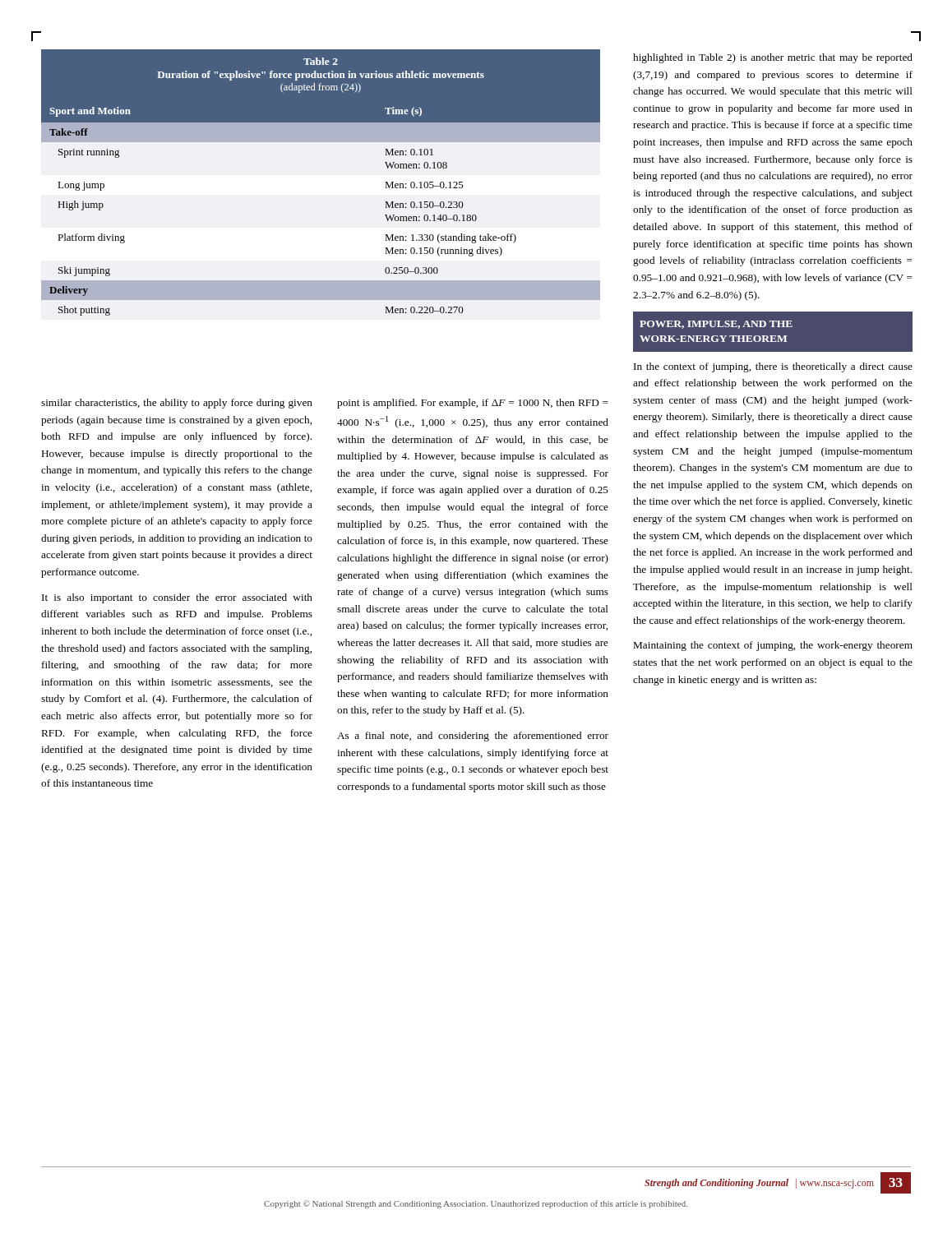The width and height of the screenshot is (952, 1233).
Task: Select the table that reads "Table 2"
Action: point(321,185)
